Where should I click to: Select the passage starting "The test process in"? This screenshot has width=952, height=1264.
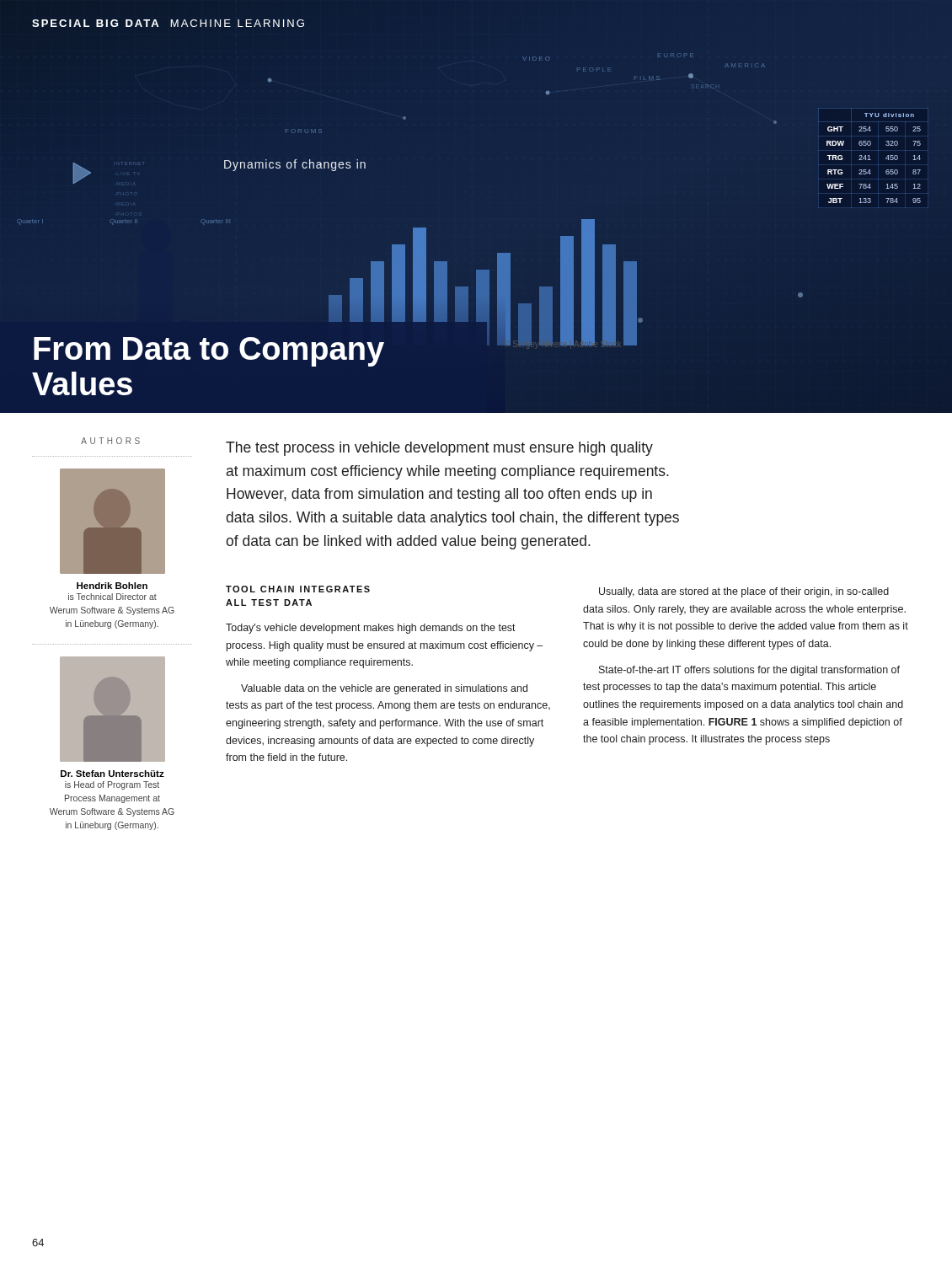(x=453, y=494)
